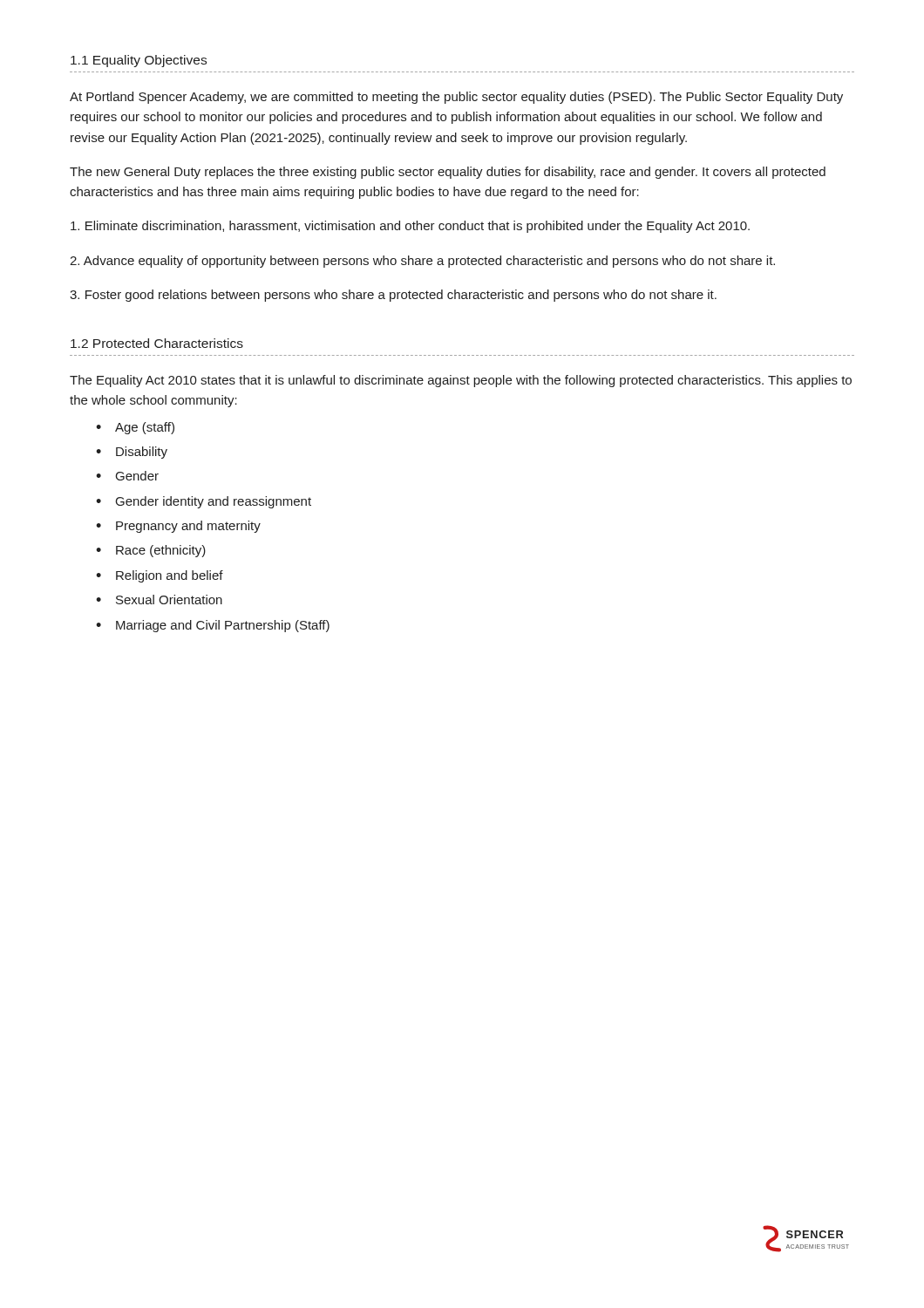Locate the passage starting "• Sexual Orientation"
Image resolution: width=924 pixels, height=1308 pixels.
159,601
